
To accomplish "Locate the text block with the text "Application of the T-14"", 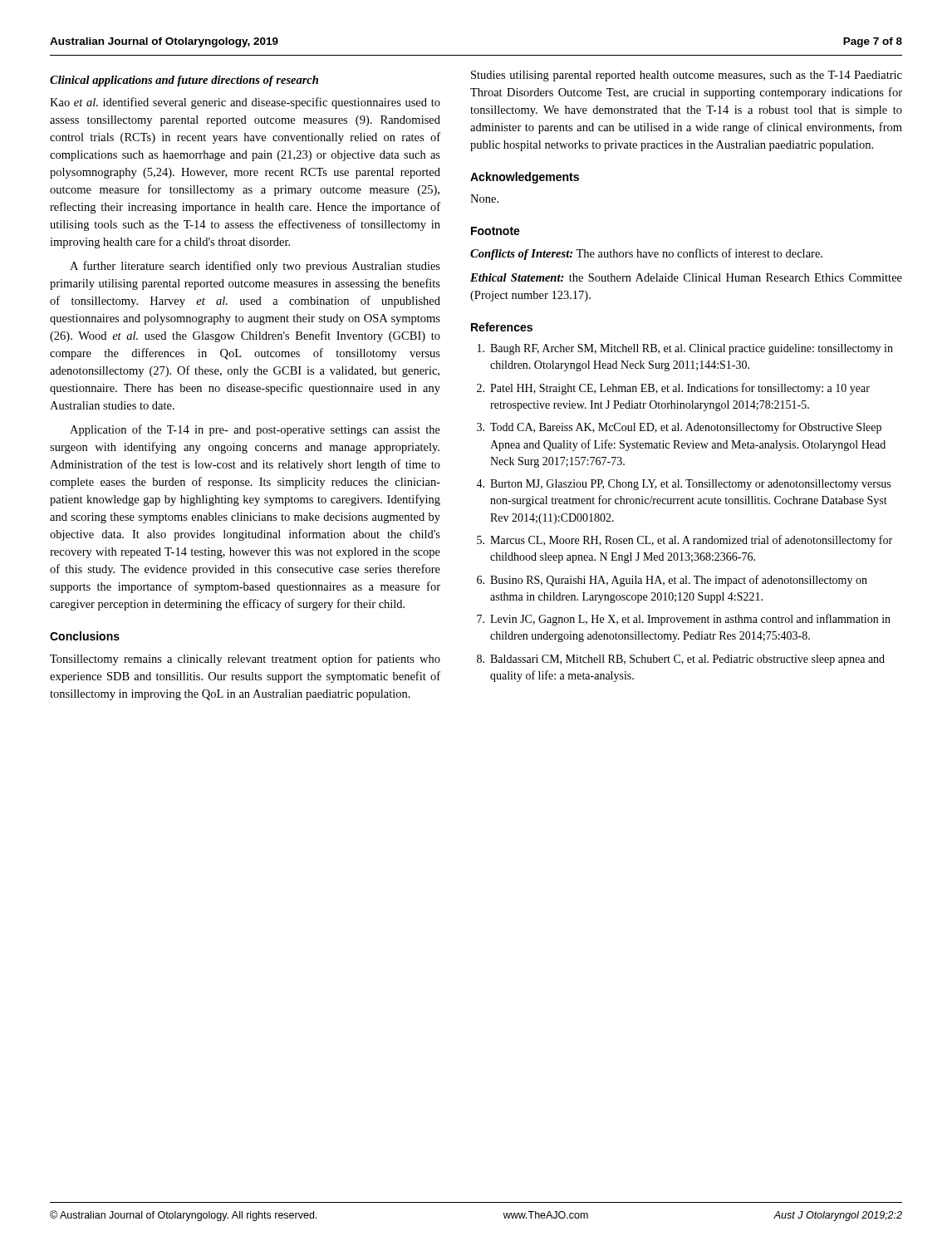I will tap(245, 517).
